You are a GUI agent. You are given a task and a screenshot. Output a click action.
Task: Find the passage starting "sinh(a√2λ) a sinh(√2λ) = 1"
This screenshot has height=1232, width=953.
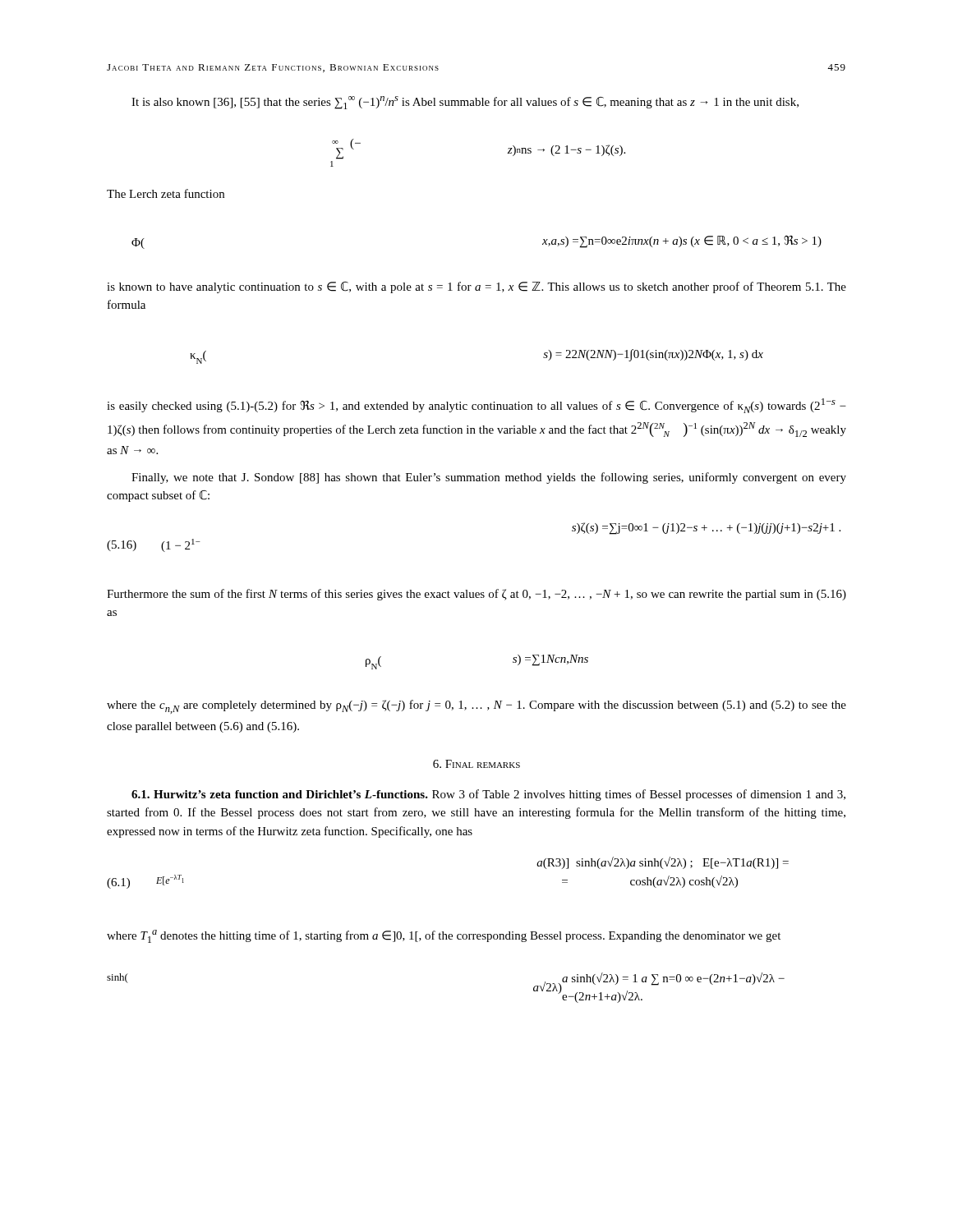(x=119, y=980)
